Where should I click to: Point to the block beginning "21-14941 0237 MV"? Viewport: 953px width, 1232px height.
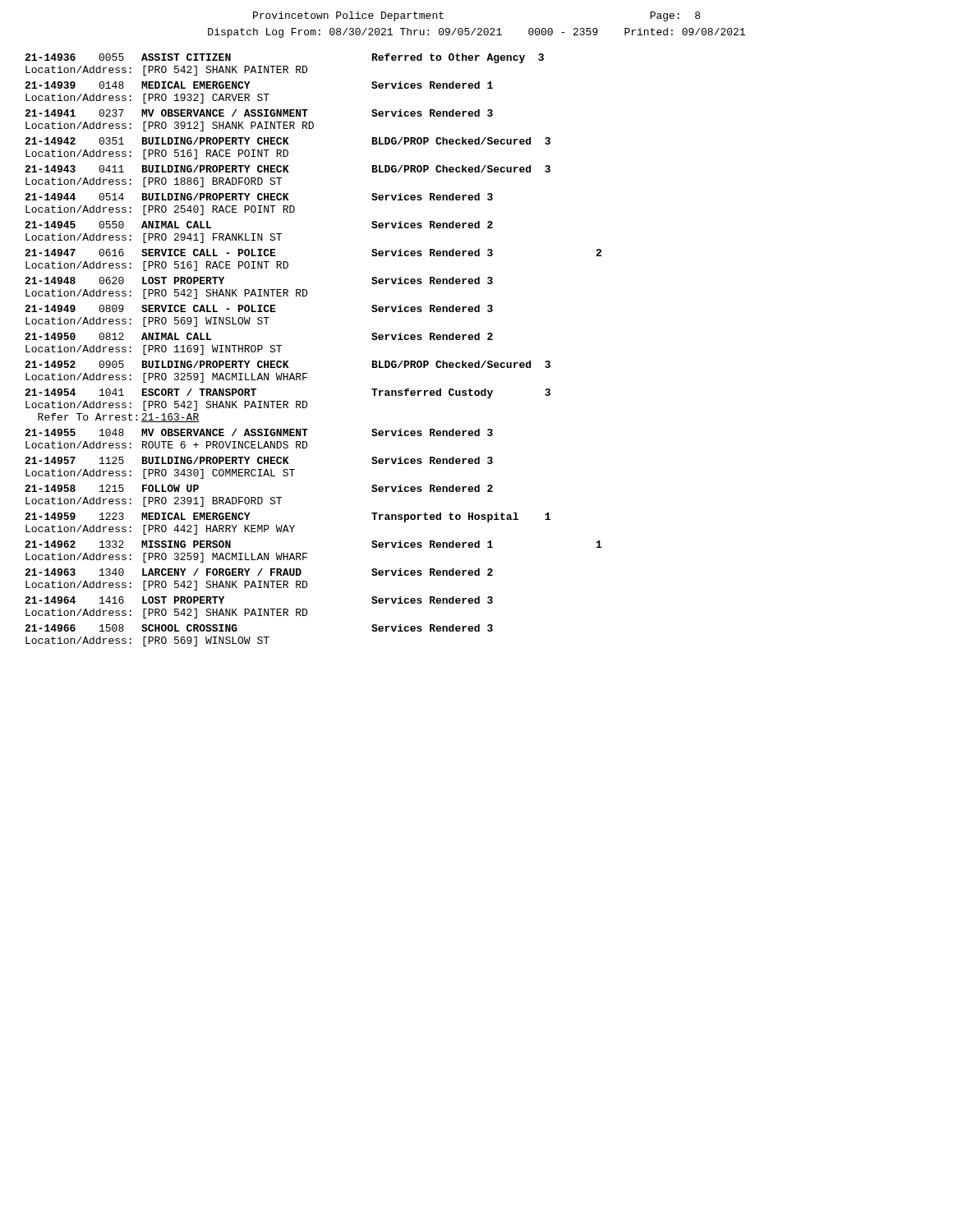pos(476,120)
